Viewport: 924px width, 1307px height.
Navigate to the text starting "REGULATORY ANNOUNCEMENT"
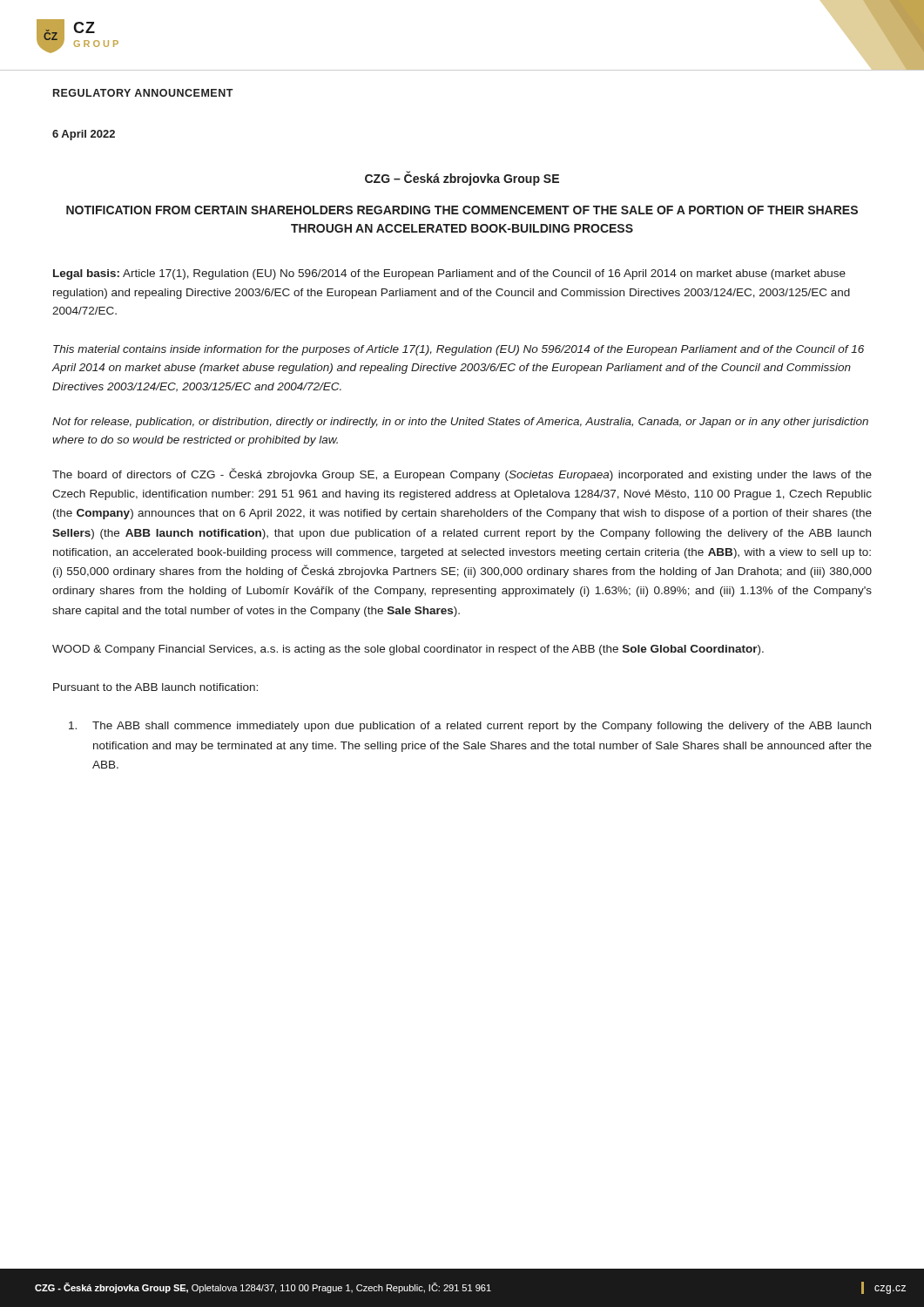pos(143,93)
